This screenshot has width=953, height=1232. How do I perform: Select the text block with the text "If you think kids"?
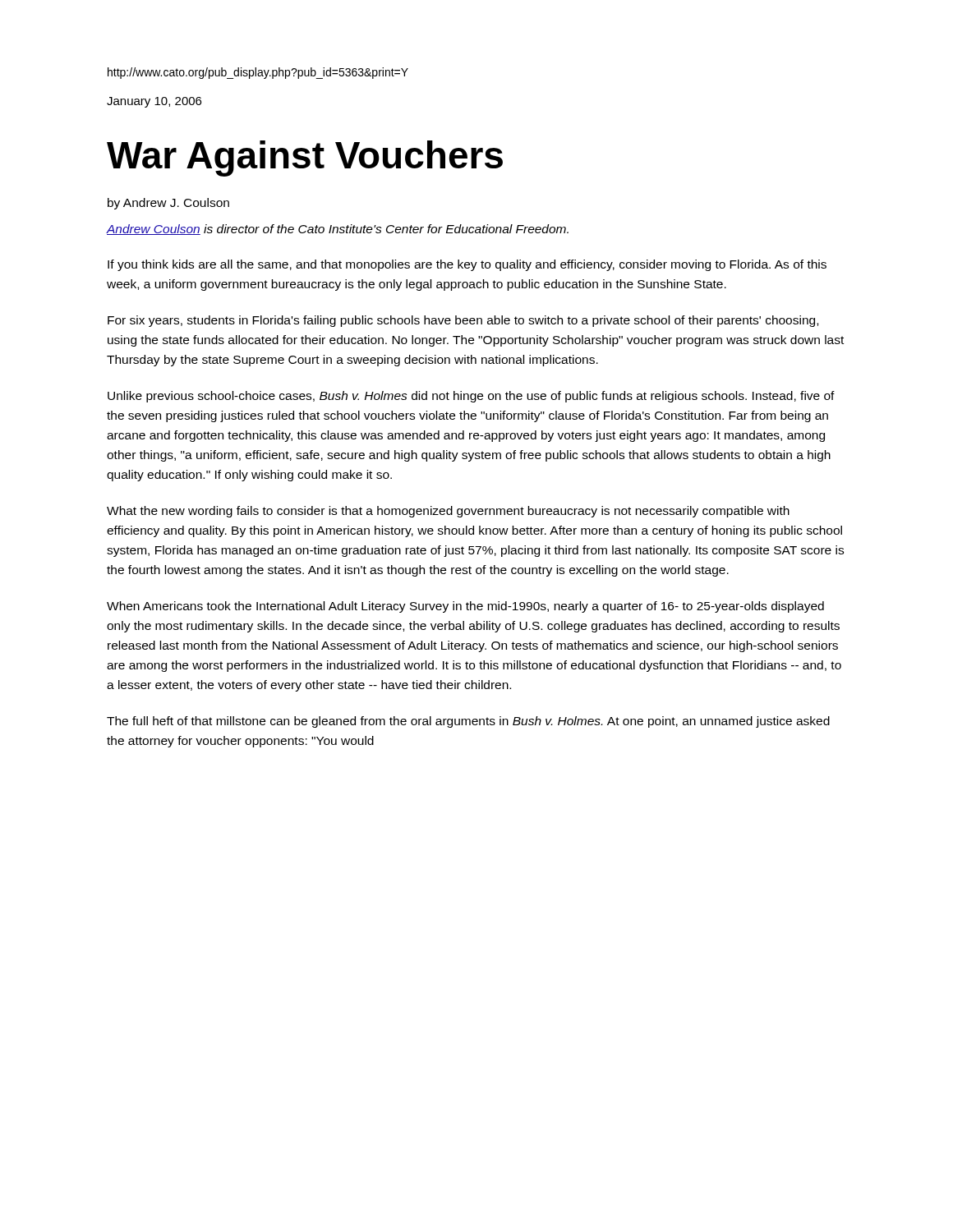(467, 274)
